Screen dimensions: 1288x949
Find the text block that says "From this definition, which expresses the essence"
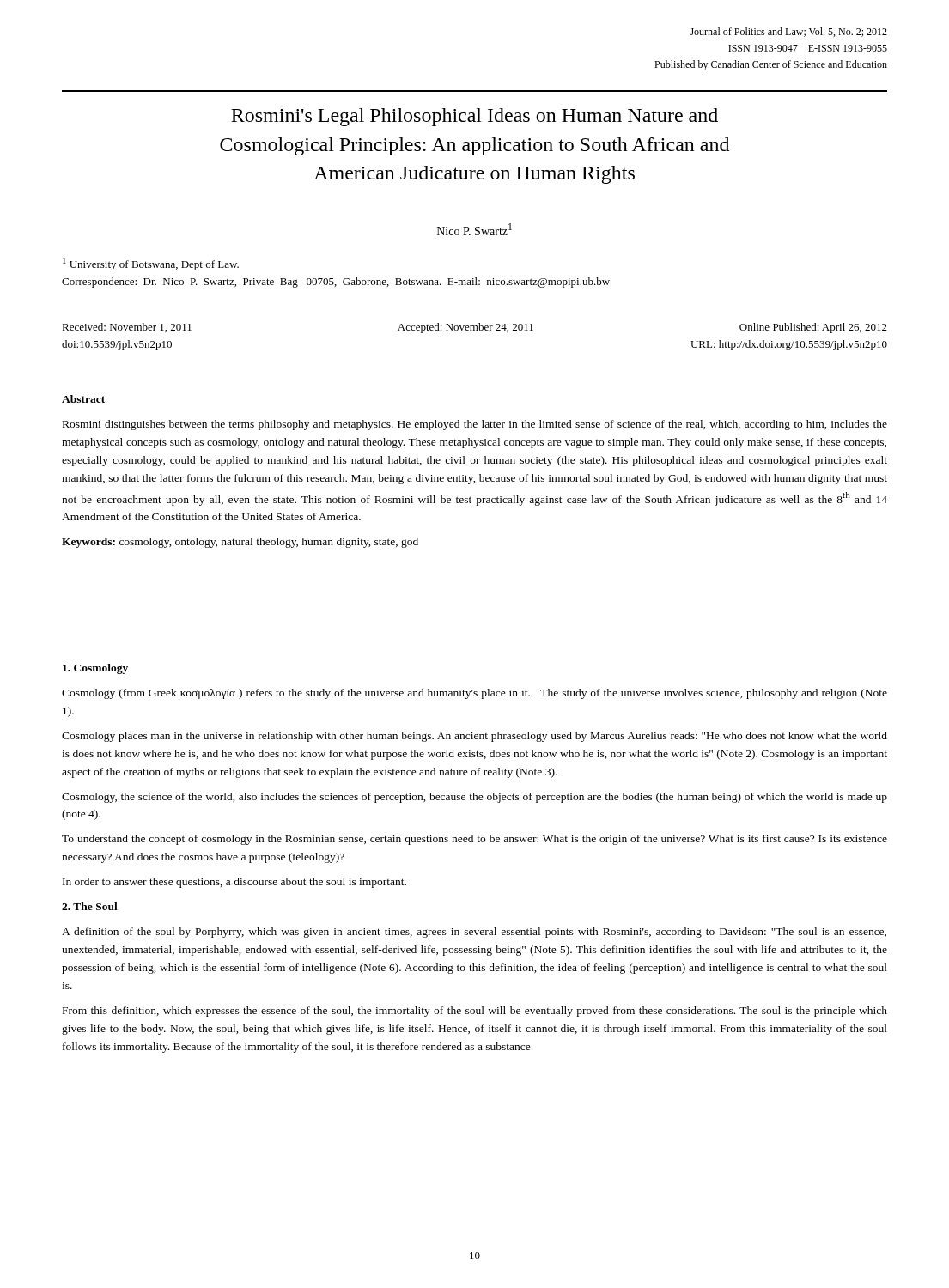[x=474, y=1029]
